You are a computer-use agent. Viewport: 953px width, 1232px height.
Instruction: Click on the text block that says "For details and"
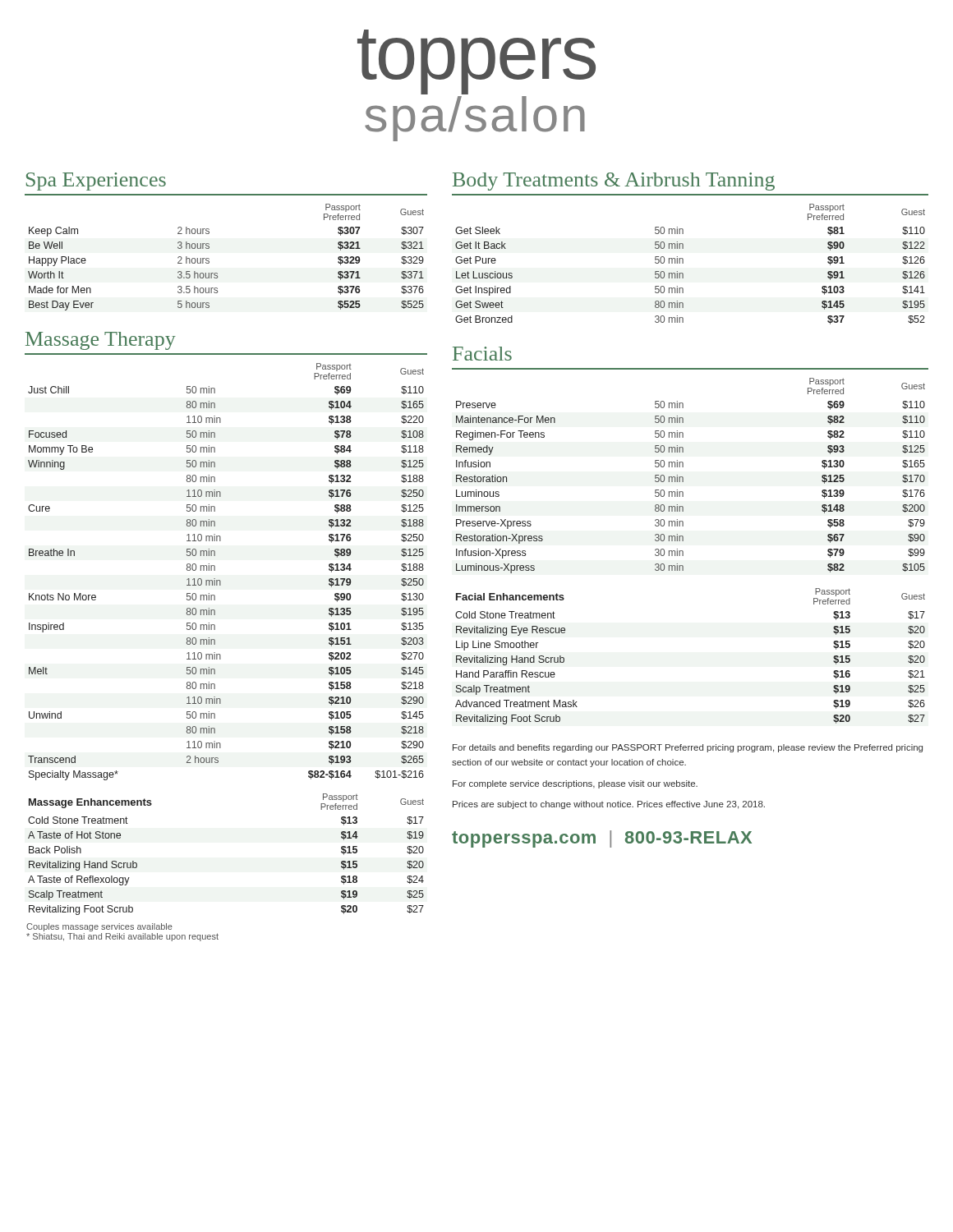[688, 755]
